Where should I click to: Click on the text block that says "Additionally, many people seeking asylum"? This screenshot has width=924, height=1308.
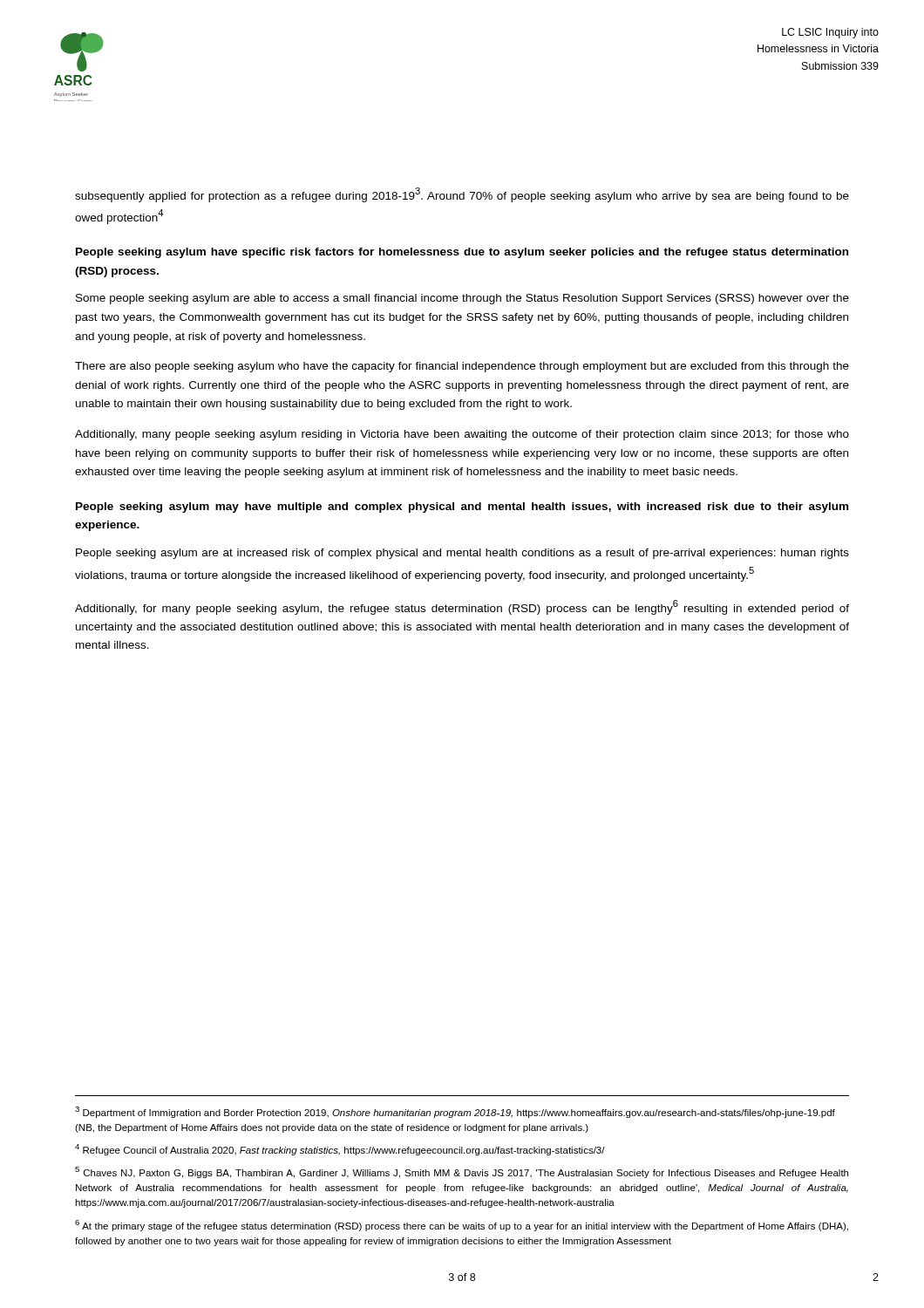[x=462, y=453]
